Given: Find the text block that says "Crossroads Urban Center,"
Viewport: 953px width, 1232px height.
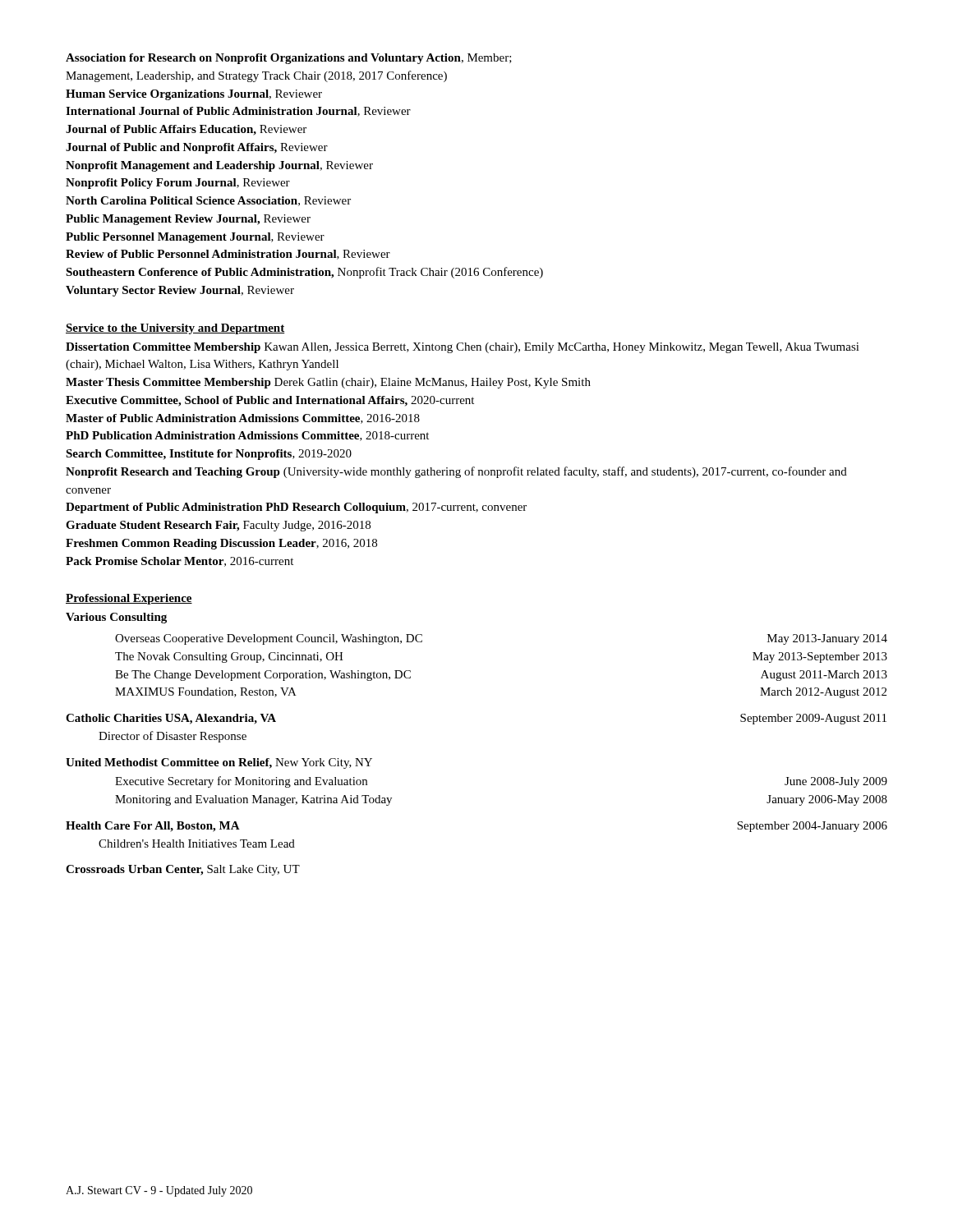Looking at the screenshot, I should pos(183,869).
